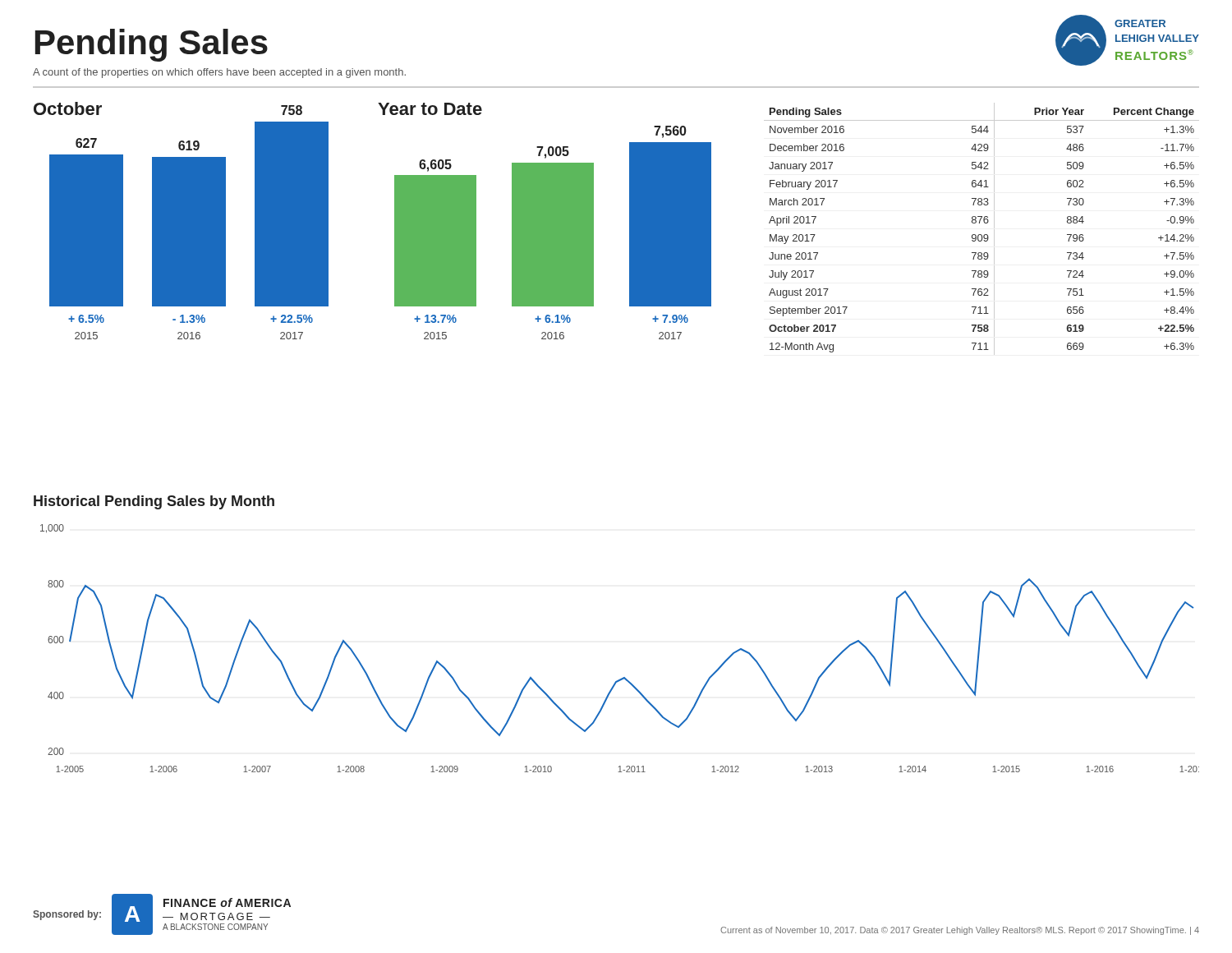
Task: Find the table that mentions "September 2017"
Action: point(981,229)
